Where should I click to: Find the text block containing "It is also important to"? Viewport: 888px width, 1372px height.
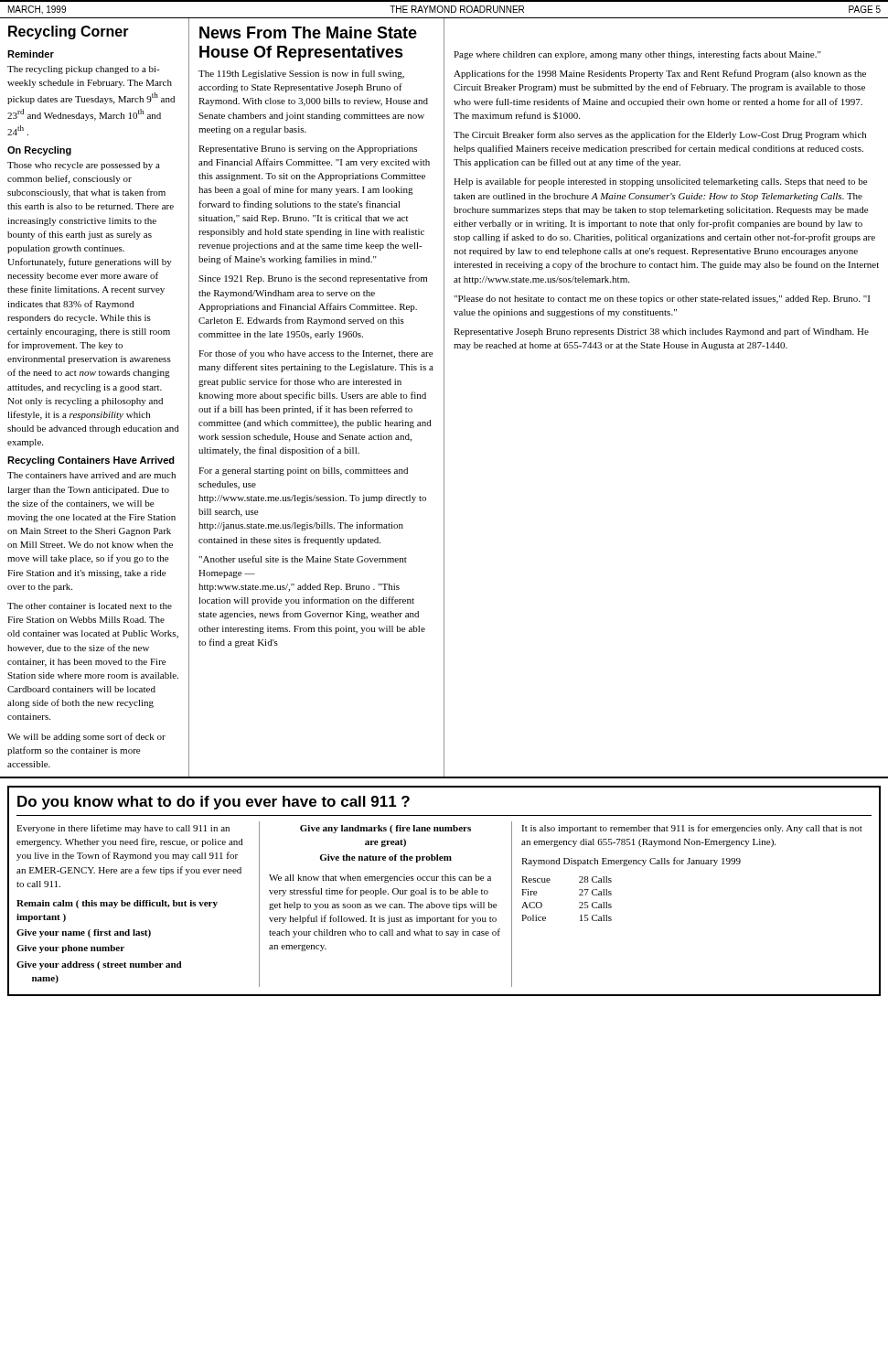[696, 835]
